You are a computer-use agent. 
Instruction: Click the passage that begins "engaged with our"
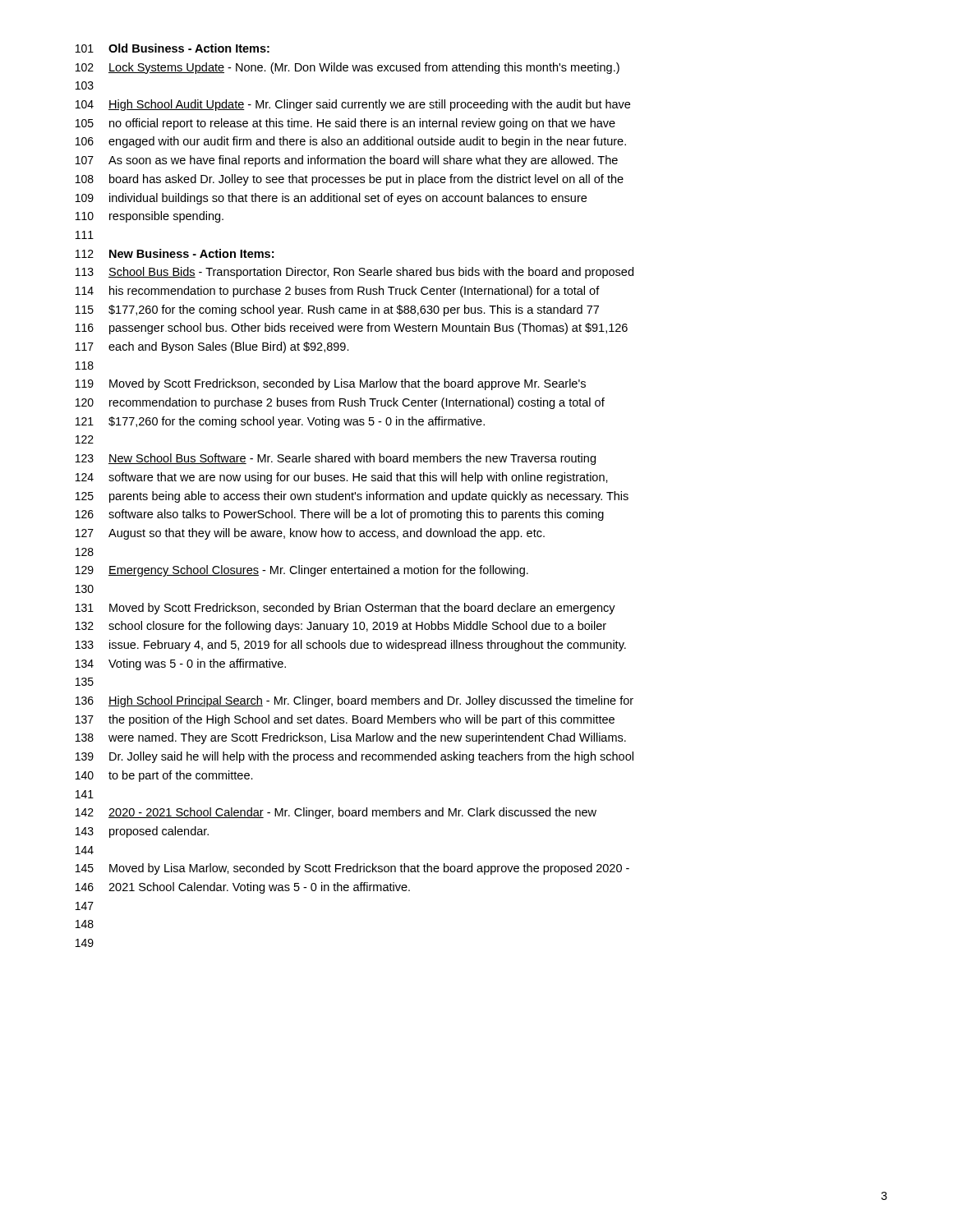(x=368, y=142)
